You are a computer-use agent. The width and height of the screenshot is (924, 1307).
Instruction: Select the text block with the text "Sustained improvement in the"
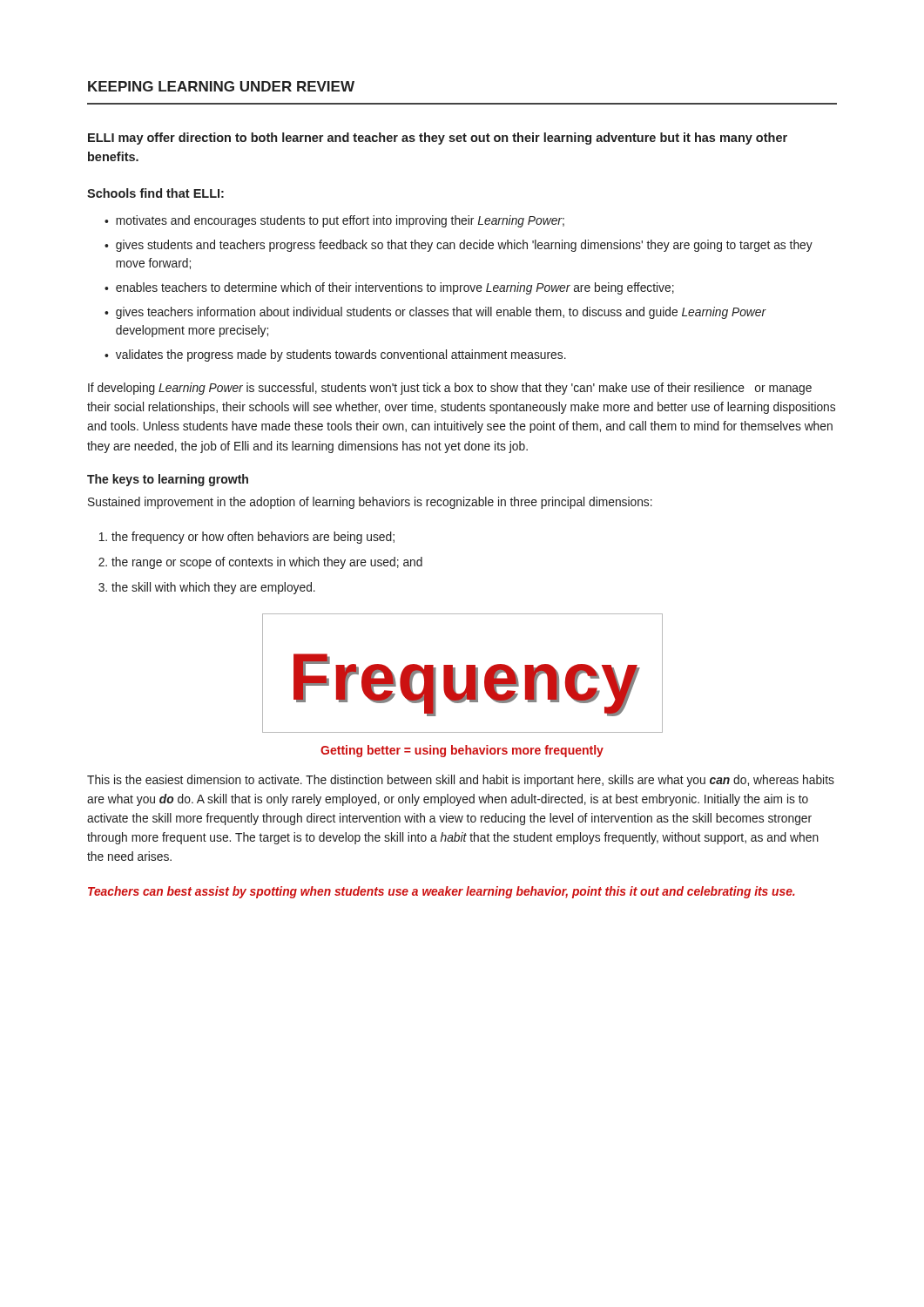pyautogui.click(x=370, y=502)
